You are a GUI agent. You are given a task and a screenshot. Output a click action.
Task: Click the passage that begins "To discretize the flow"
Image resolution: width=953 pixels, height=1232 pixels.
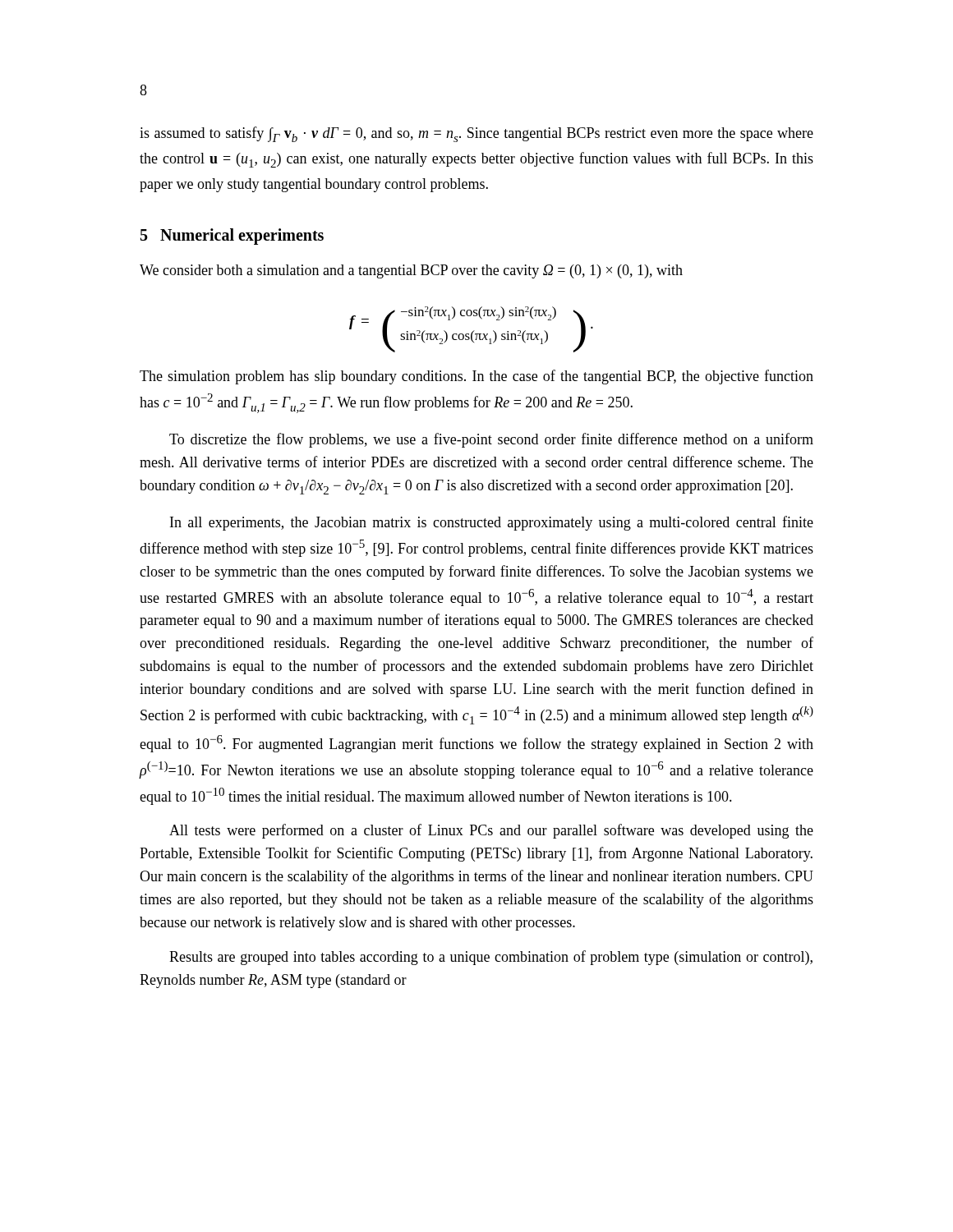click(x=476, y=464)
